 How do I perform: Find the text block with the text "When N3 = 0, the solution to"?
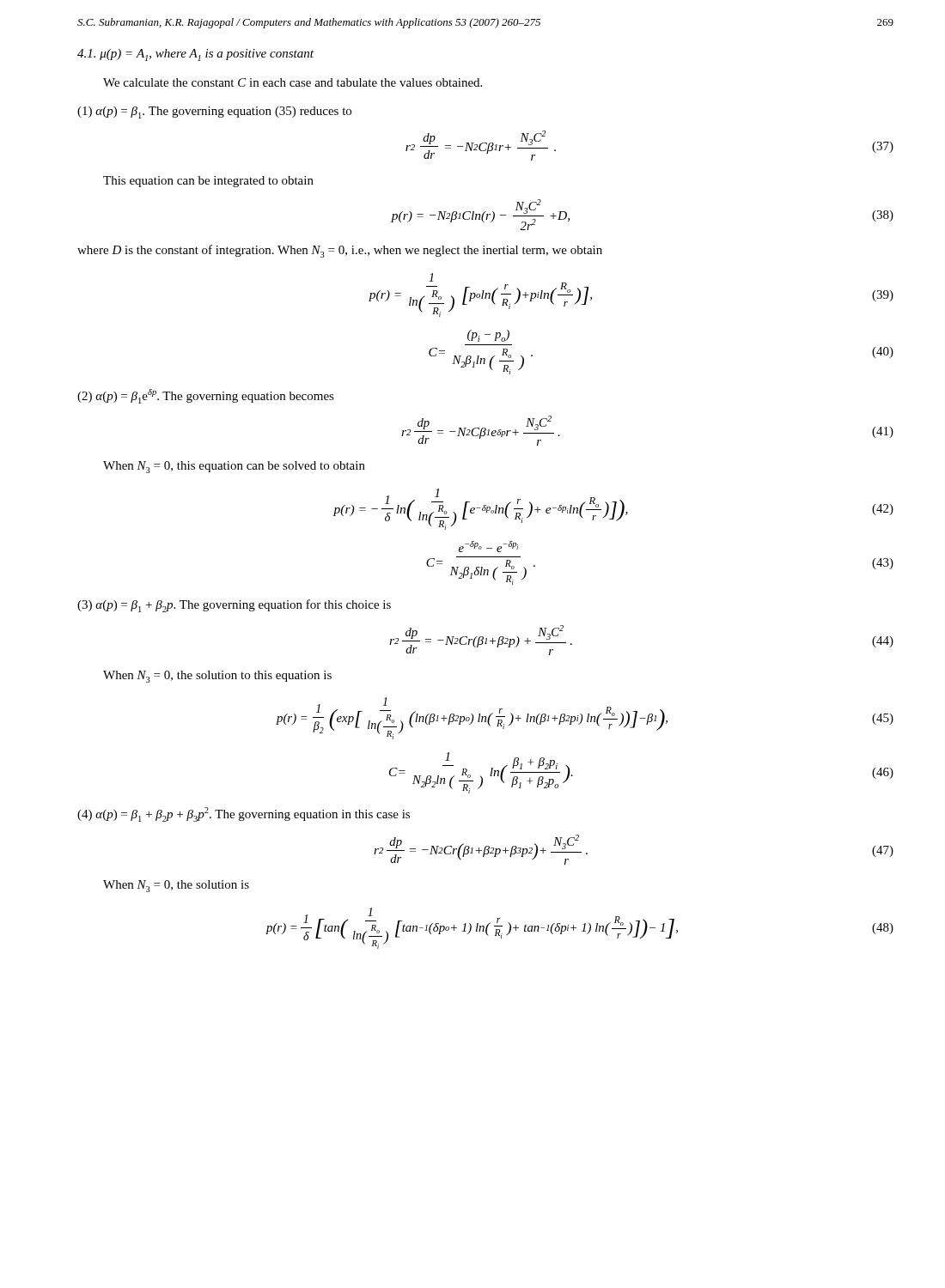pos(217,676)
